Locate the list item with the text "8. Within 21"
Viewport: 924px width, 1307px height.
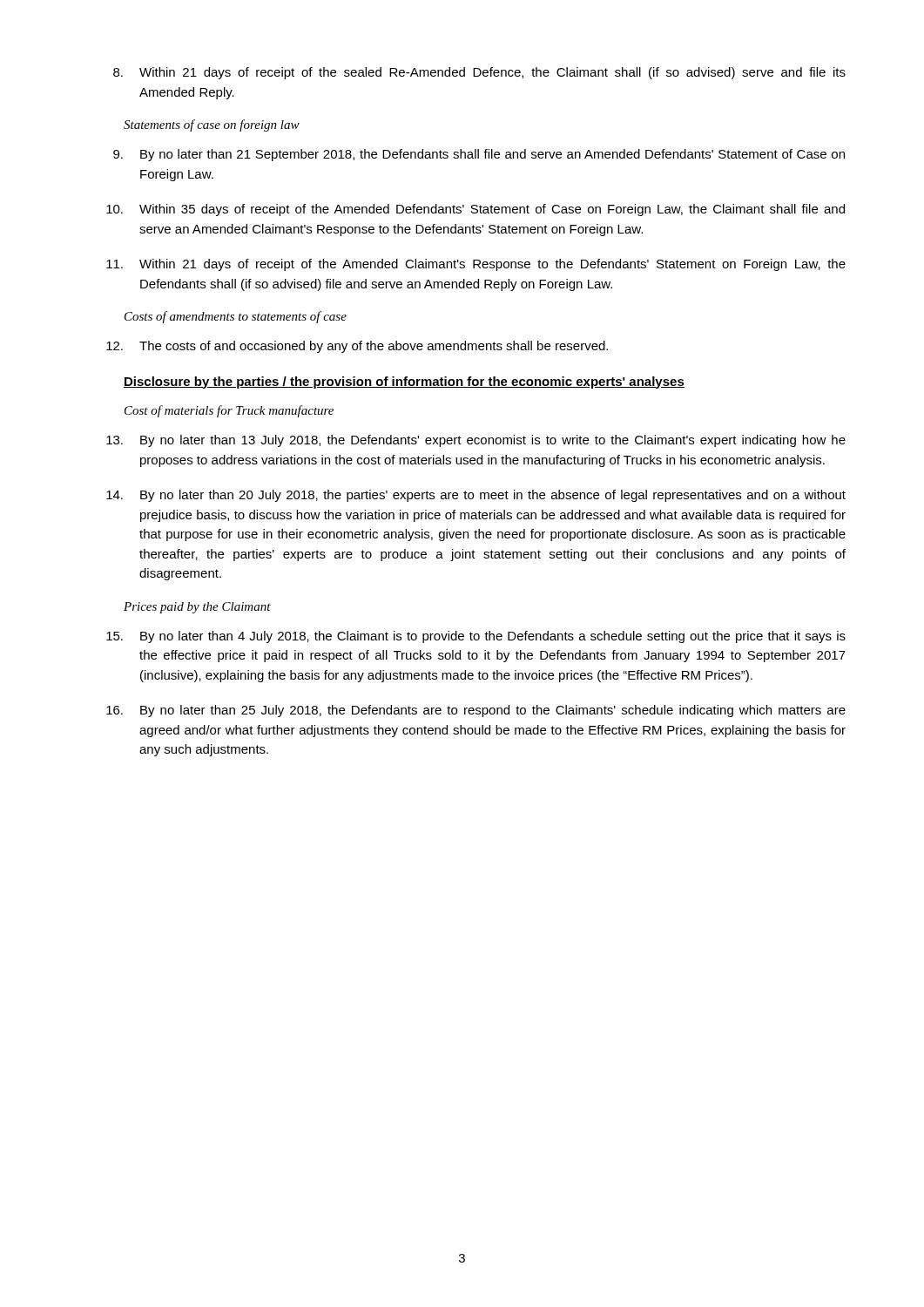(466, 82)
